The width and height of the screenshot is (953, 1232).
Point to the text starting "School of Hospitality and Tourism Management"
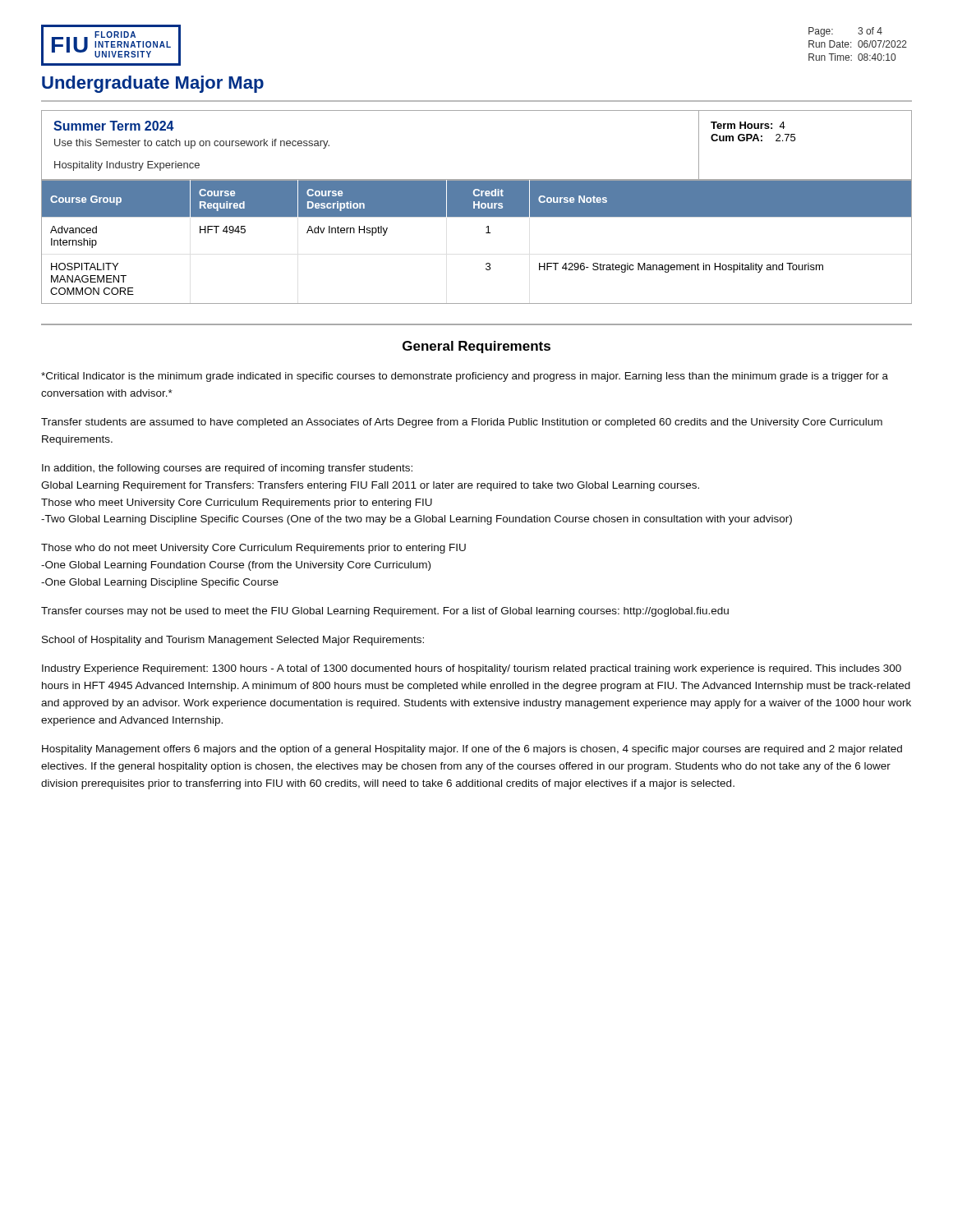pyautogui.click(x=233, y=639)
